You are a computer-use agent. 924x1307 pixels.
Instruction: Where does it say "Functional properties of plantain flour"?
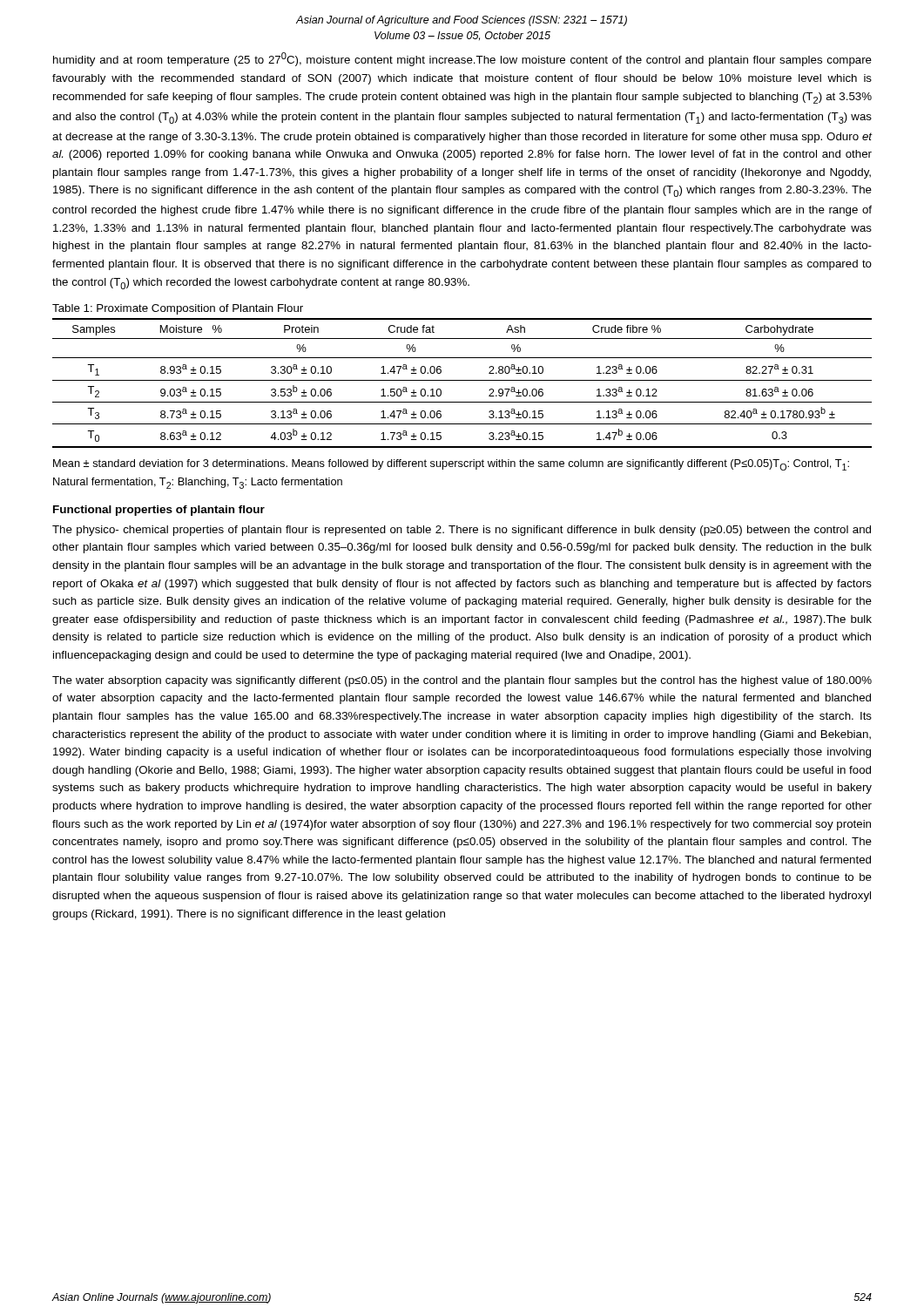158,509
